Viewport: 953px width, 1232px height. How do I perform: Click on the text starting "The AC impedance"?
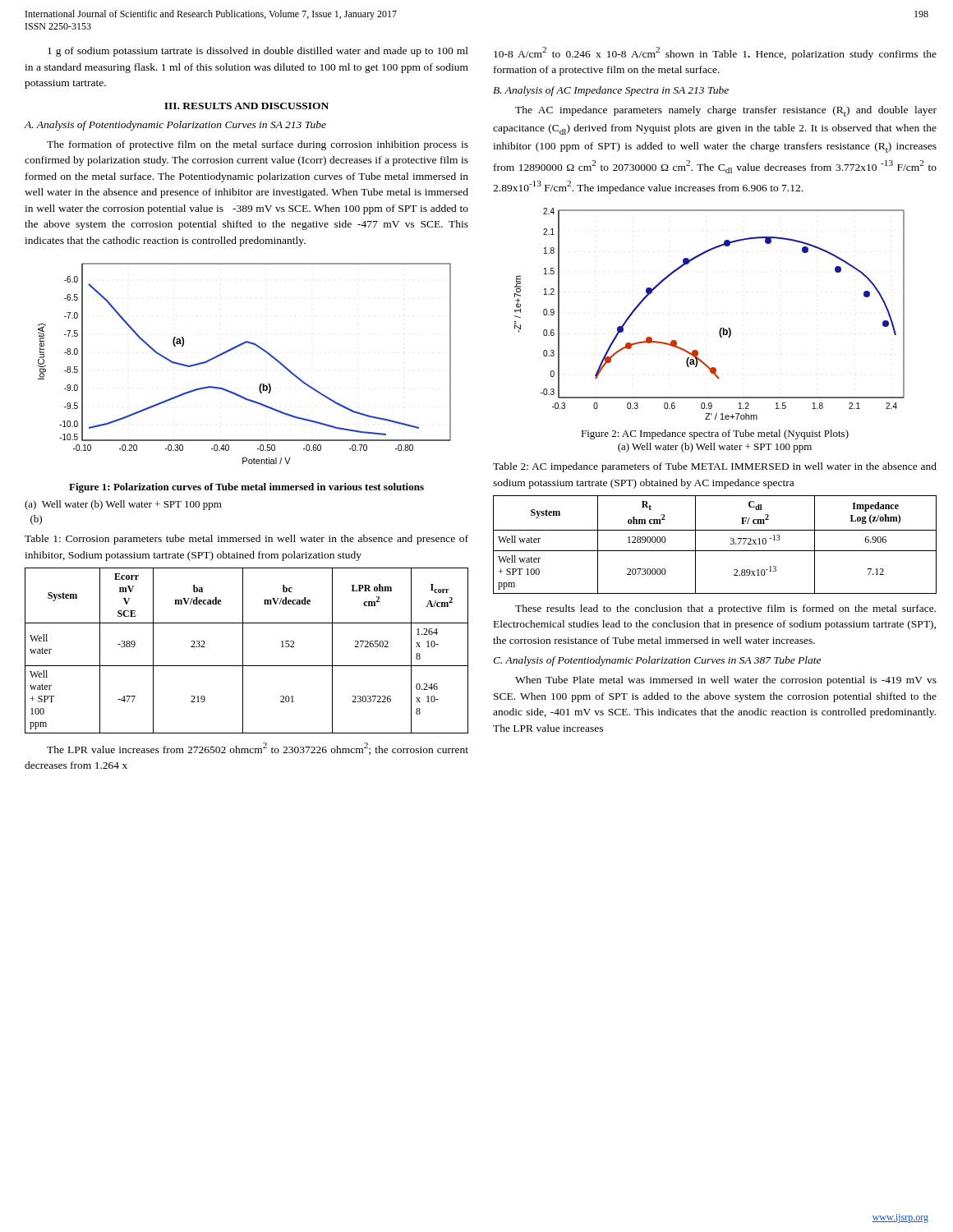coord(715,148)
